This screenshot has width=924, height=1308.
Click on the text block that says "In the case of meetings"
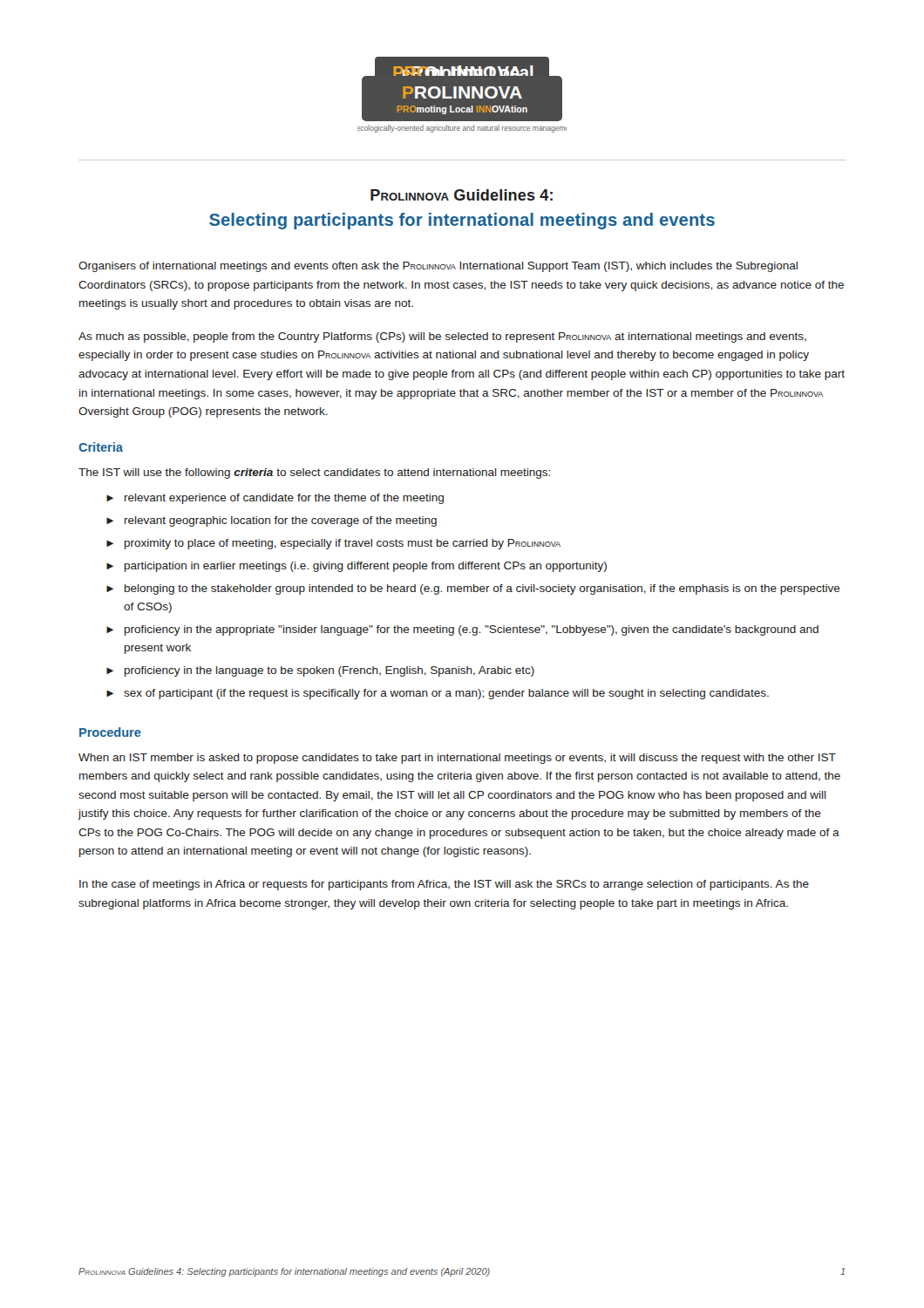(444, 893)
